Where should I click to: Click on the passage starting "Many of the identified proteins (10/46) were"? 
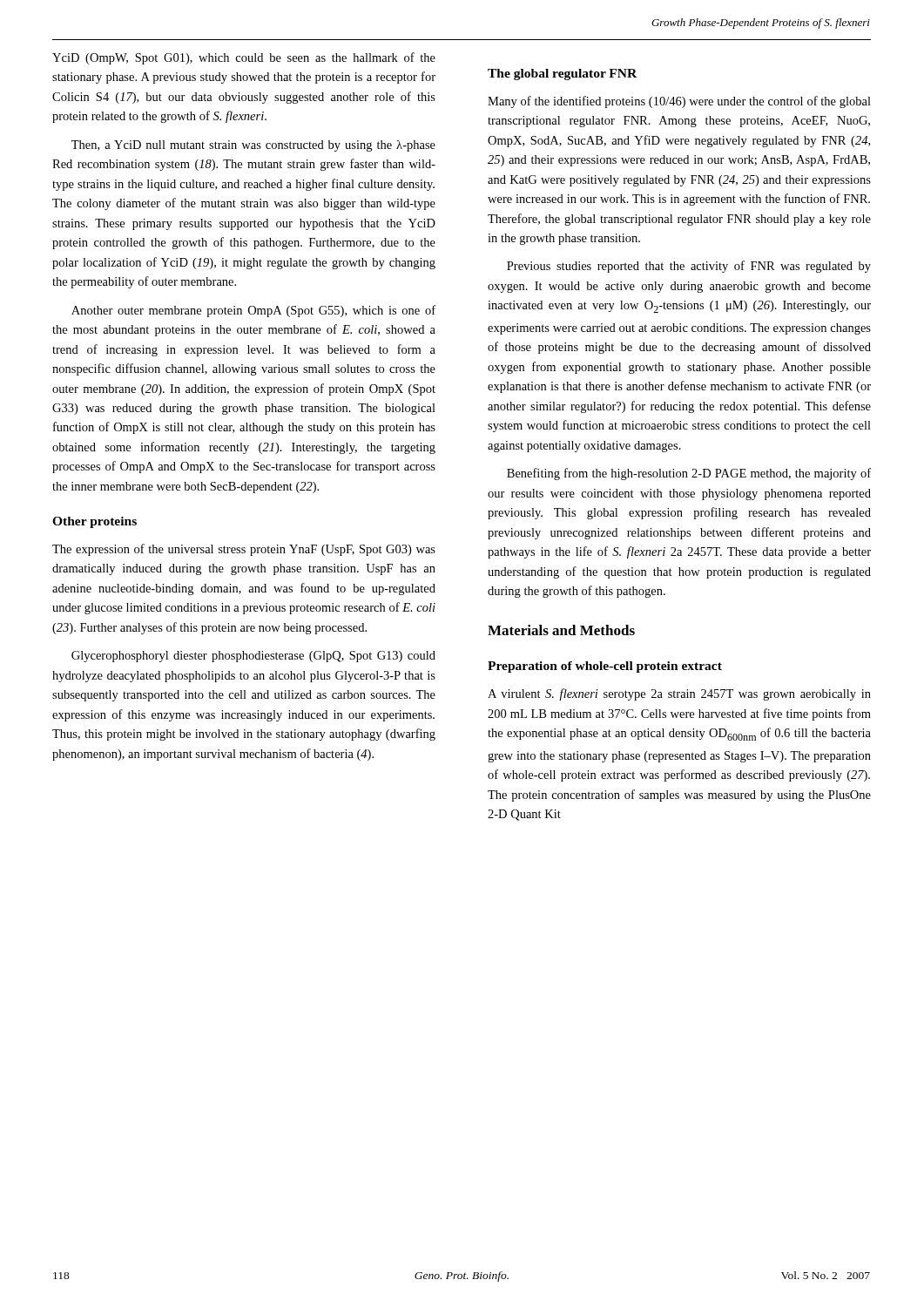[679, 170]
